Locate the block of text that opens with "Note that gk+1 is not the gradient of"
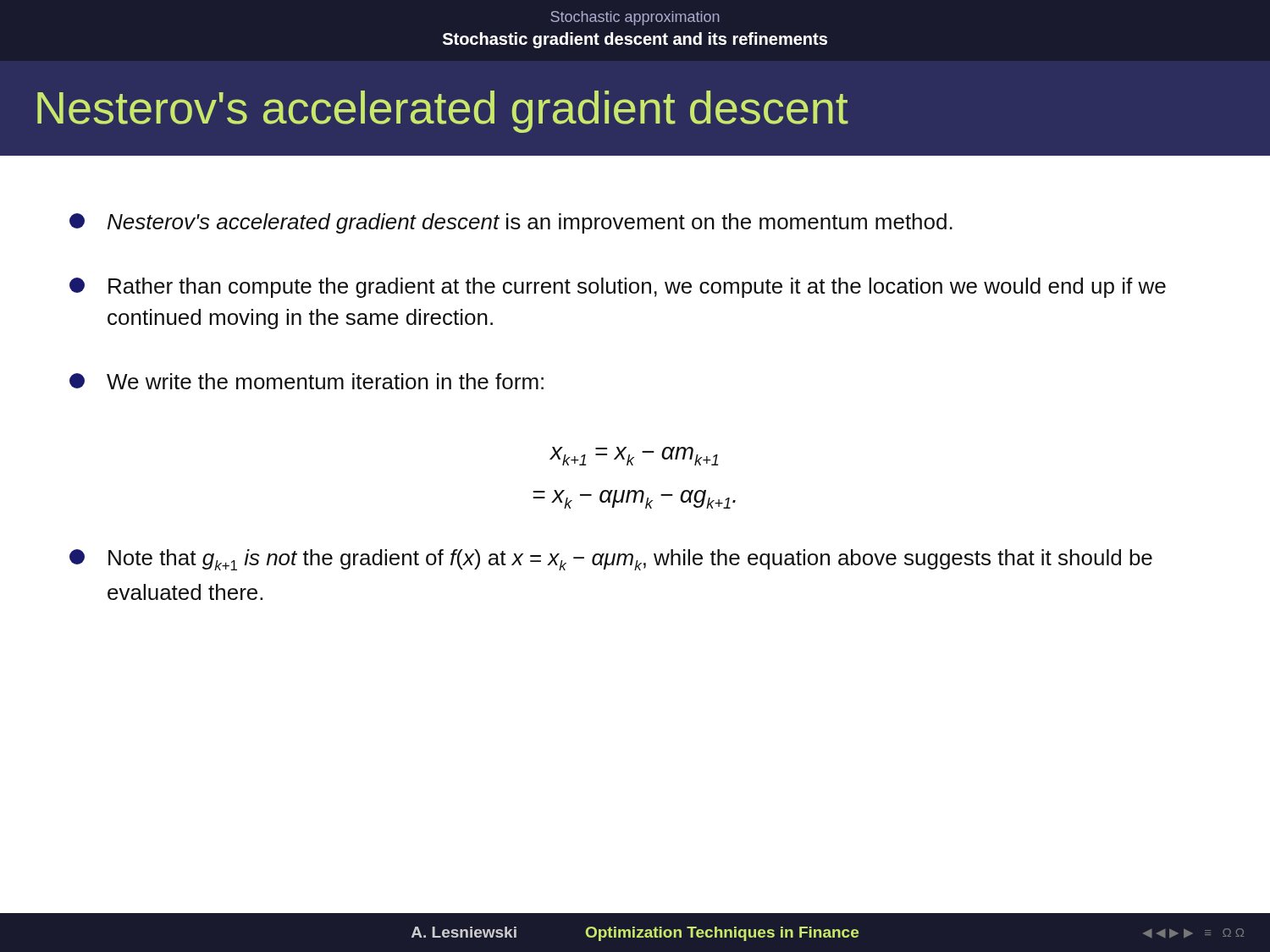Viewport: 1270px width, 952px height. point(635,576)
